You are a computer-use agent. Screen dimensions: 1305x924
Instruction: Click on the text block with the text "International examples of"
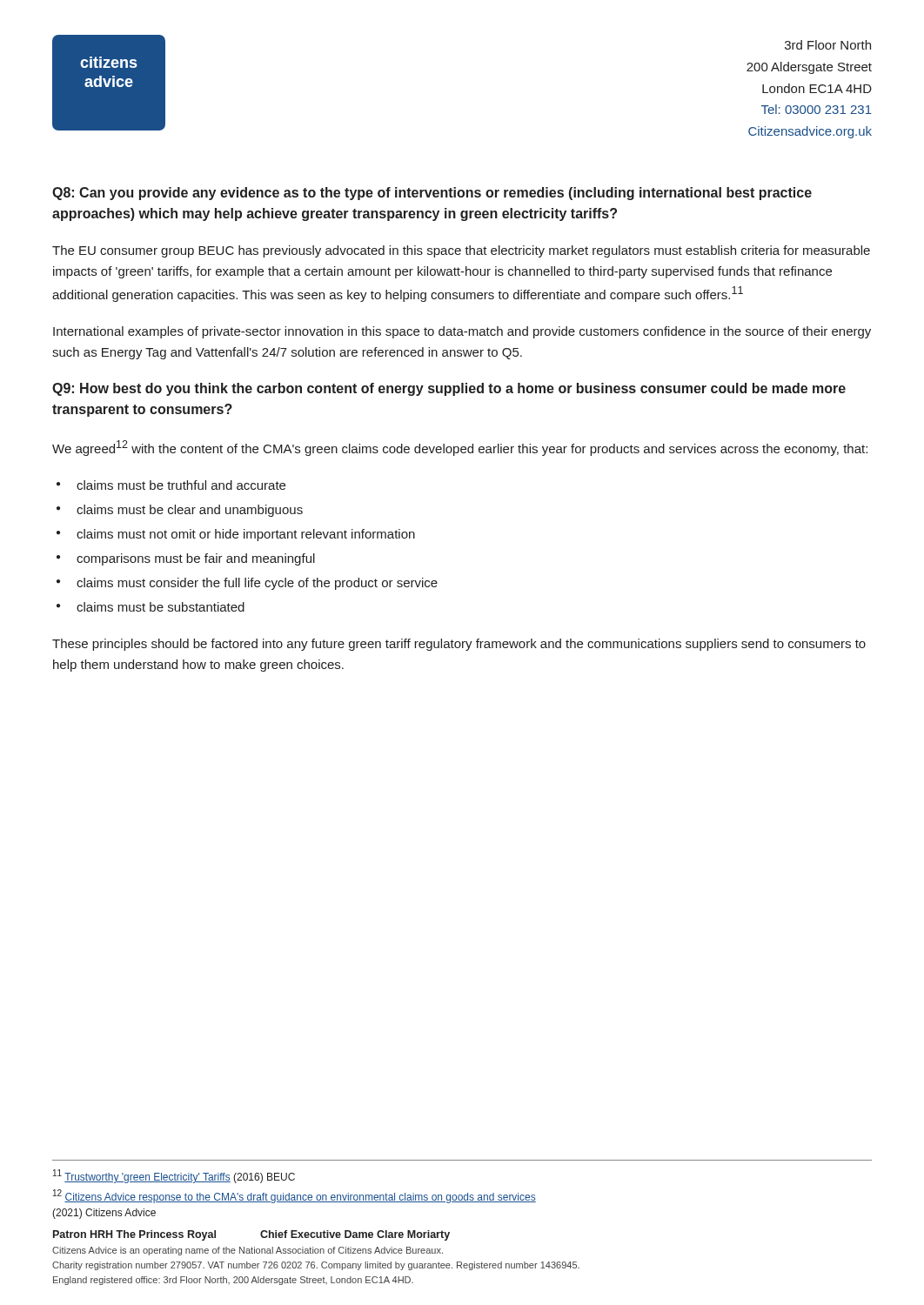coord(462,341)
